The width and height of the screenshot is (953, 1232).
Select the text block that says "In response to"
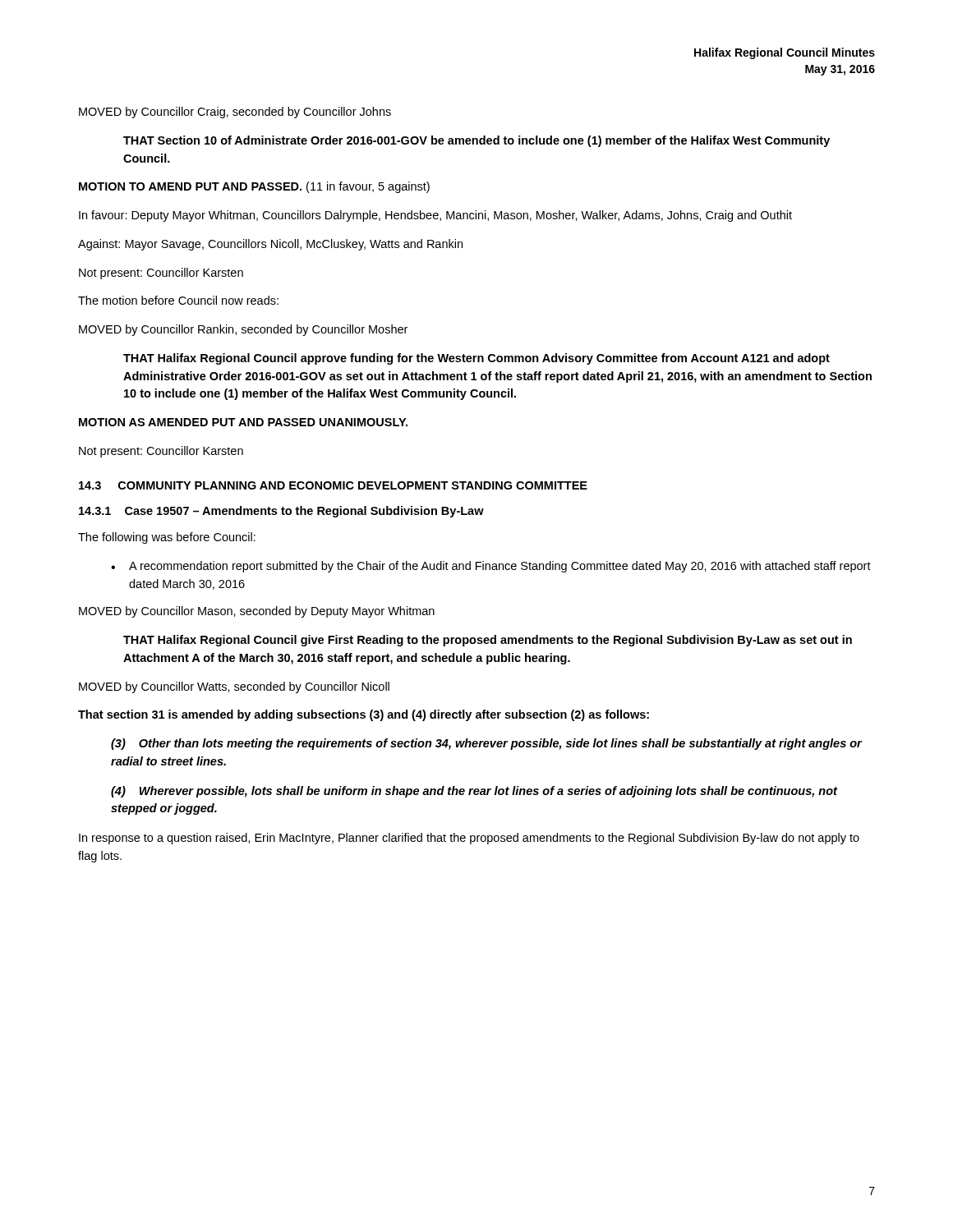(469, 847)
